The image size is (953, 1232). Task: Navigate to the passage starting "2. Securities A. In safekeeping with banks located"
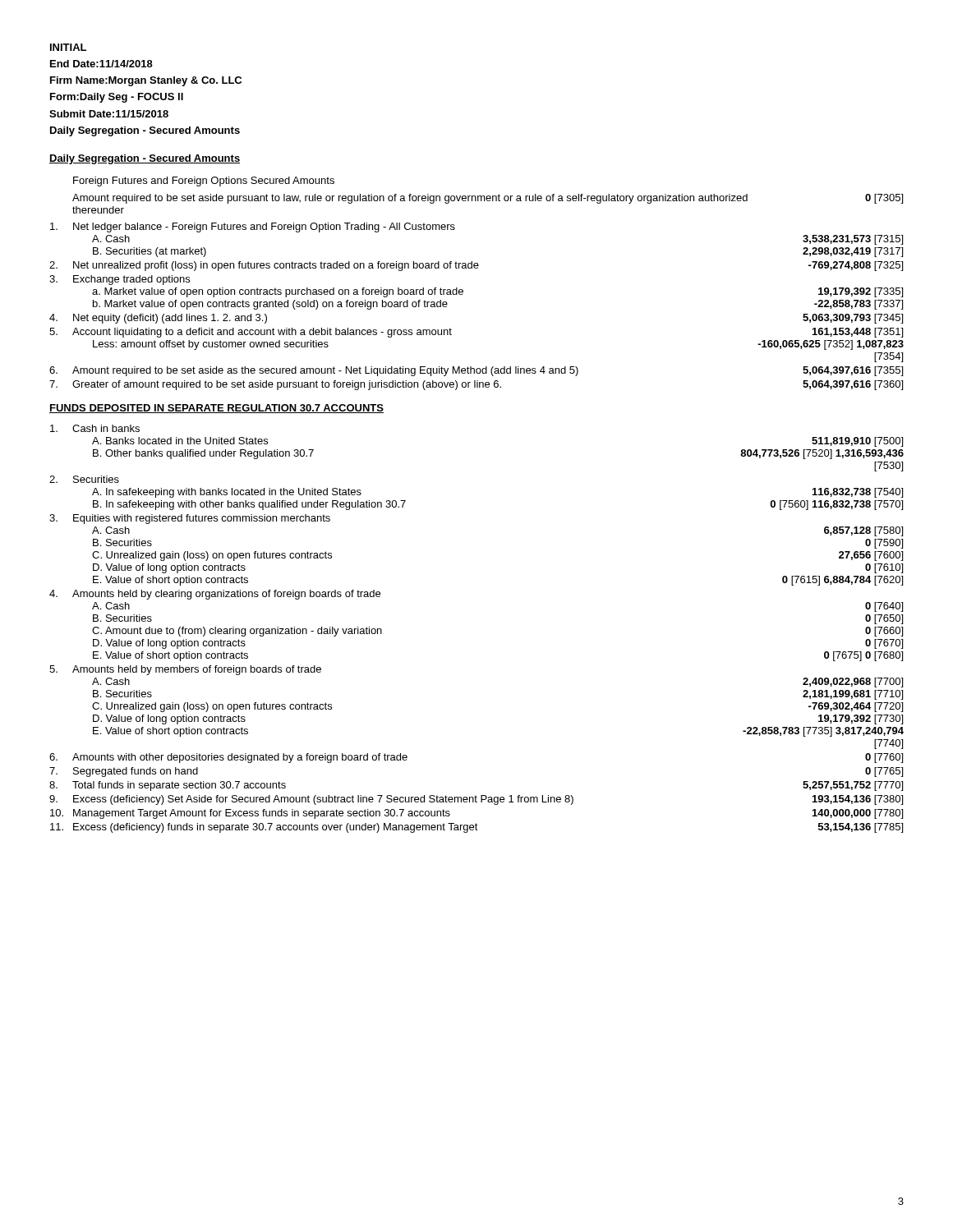[x=84, y=479]
